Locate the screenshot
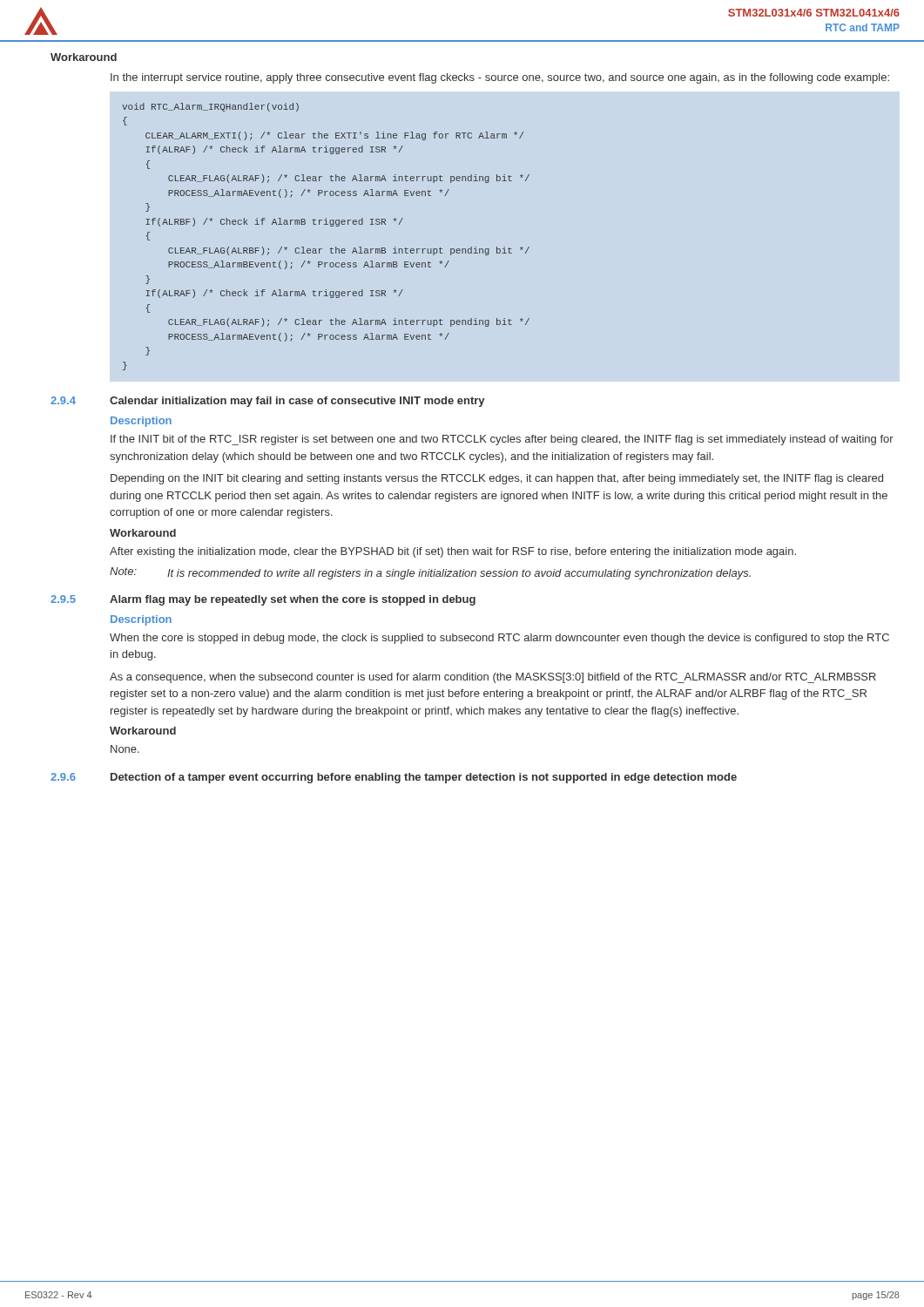Image resolution: width=924 pixels, height=1307 pixels. pyautogui.click(x=505, y=236)
